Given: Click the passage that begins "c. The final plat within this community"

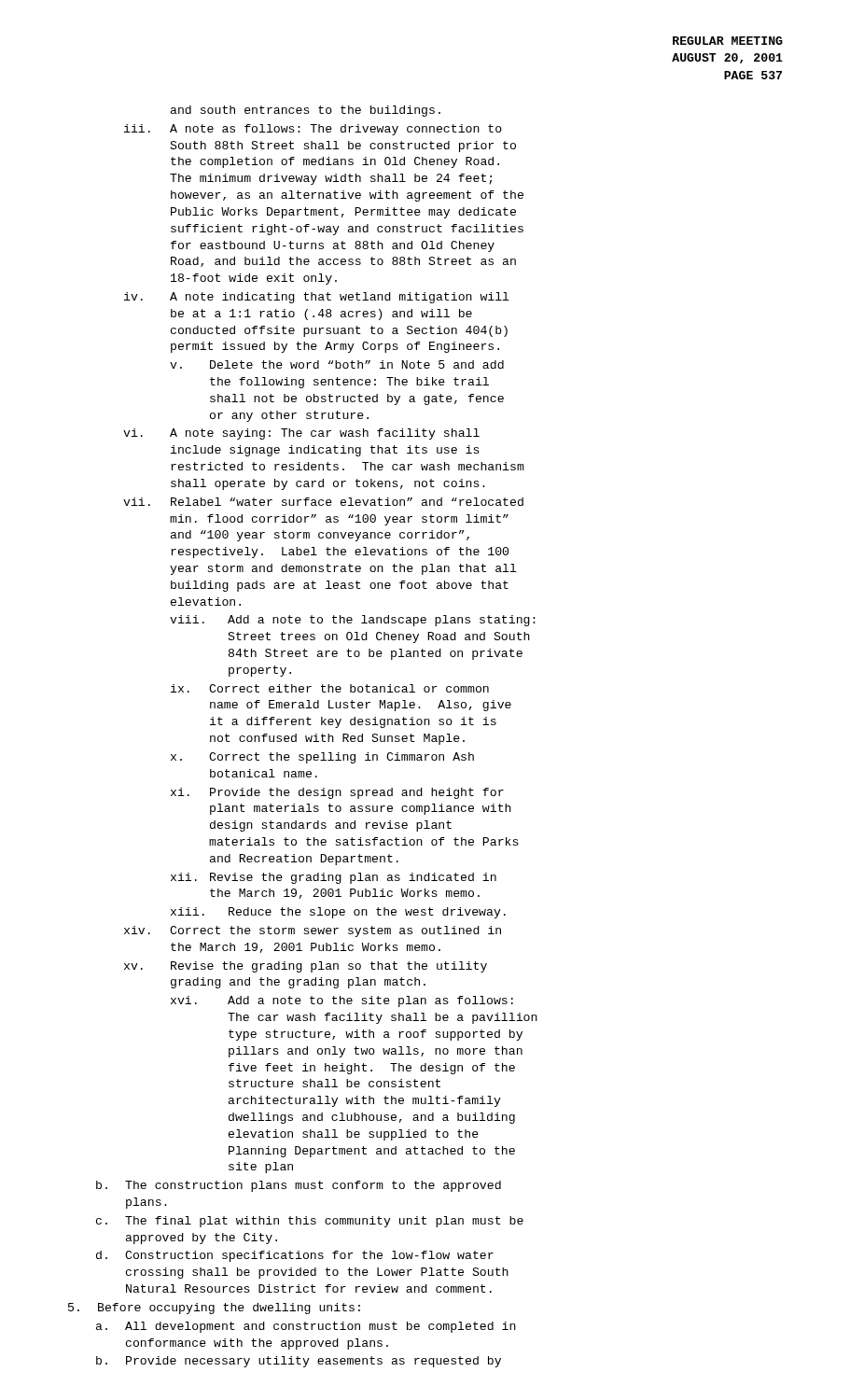Looking at the screenshot, I should coord(309,1230).
